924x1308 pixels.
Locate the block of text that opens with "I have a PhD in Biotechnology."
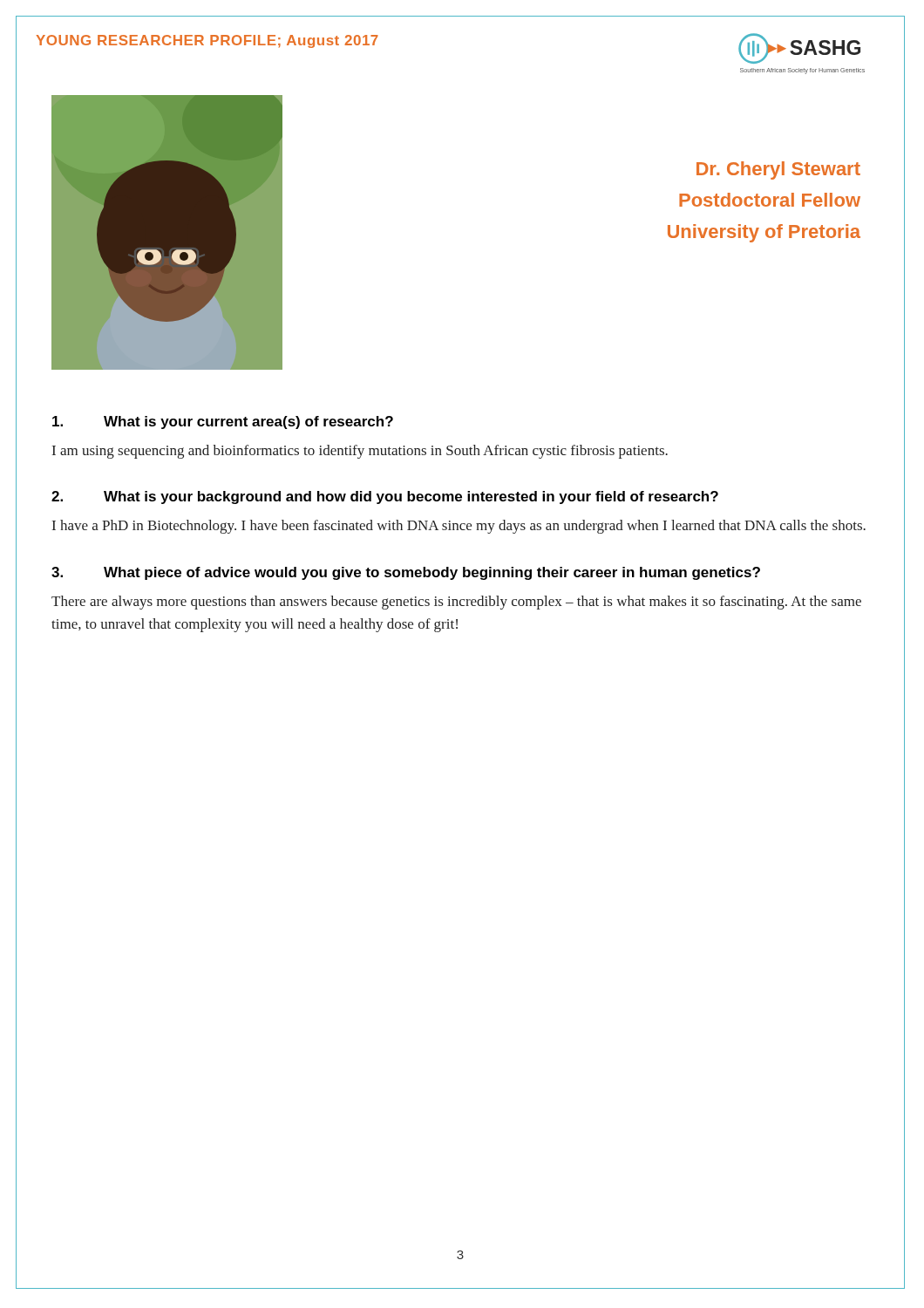pos(459,526)
